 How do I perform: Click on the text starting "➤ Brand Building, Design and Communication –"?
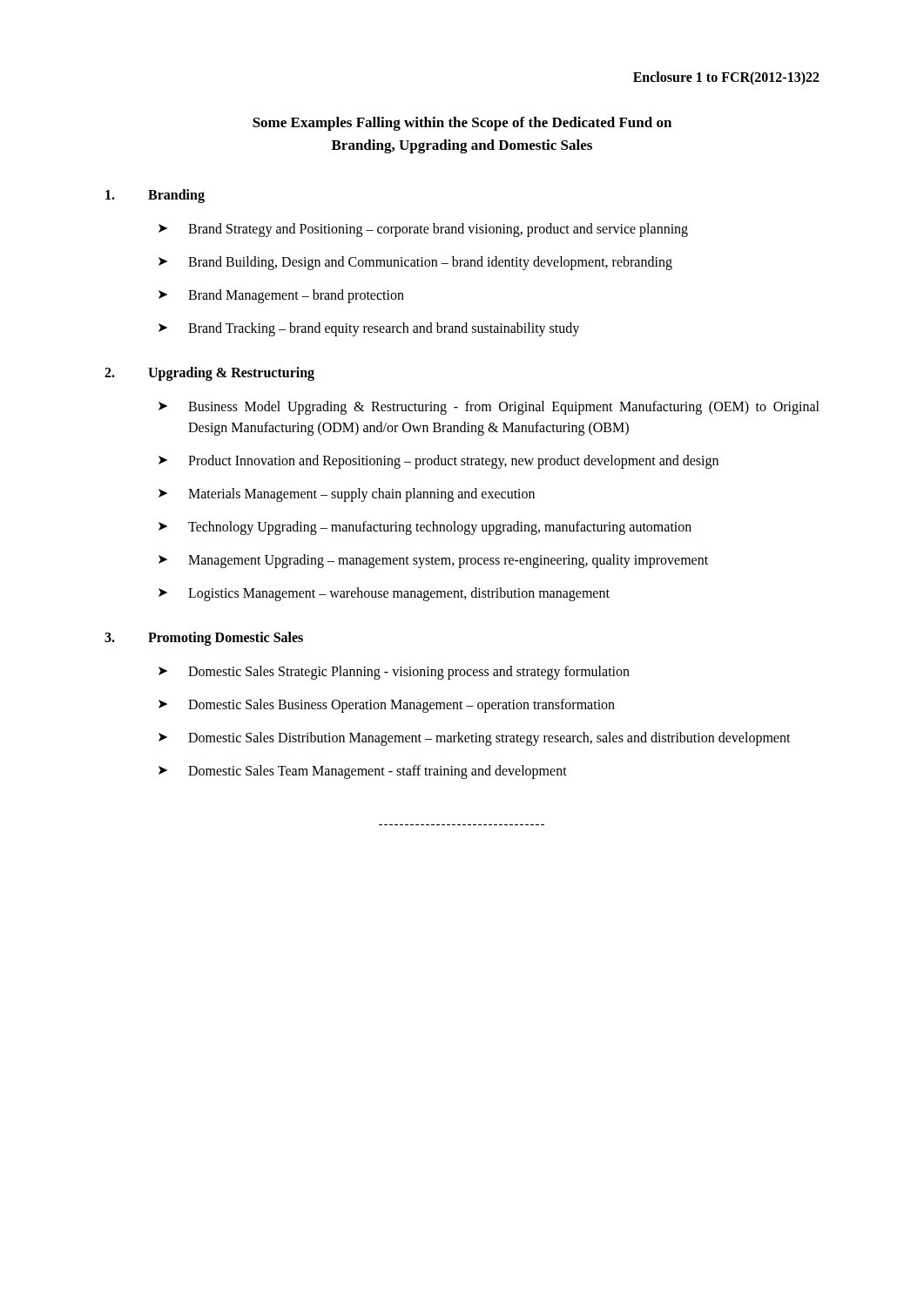[x=488, y=262]
